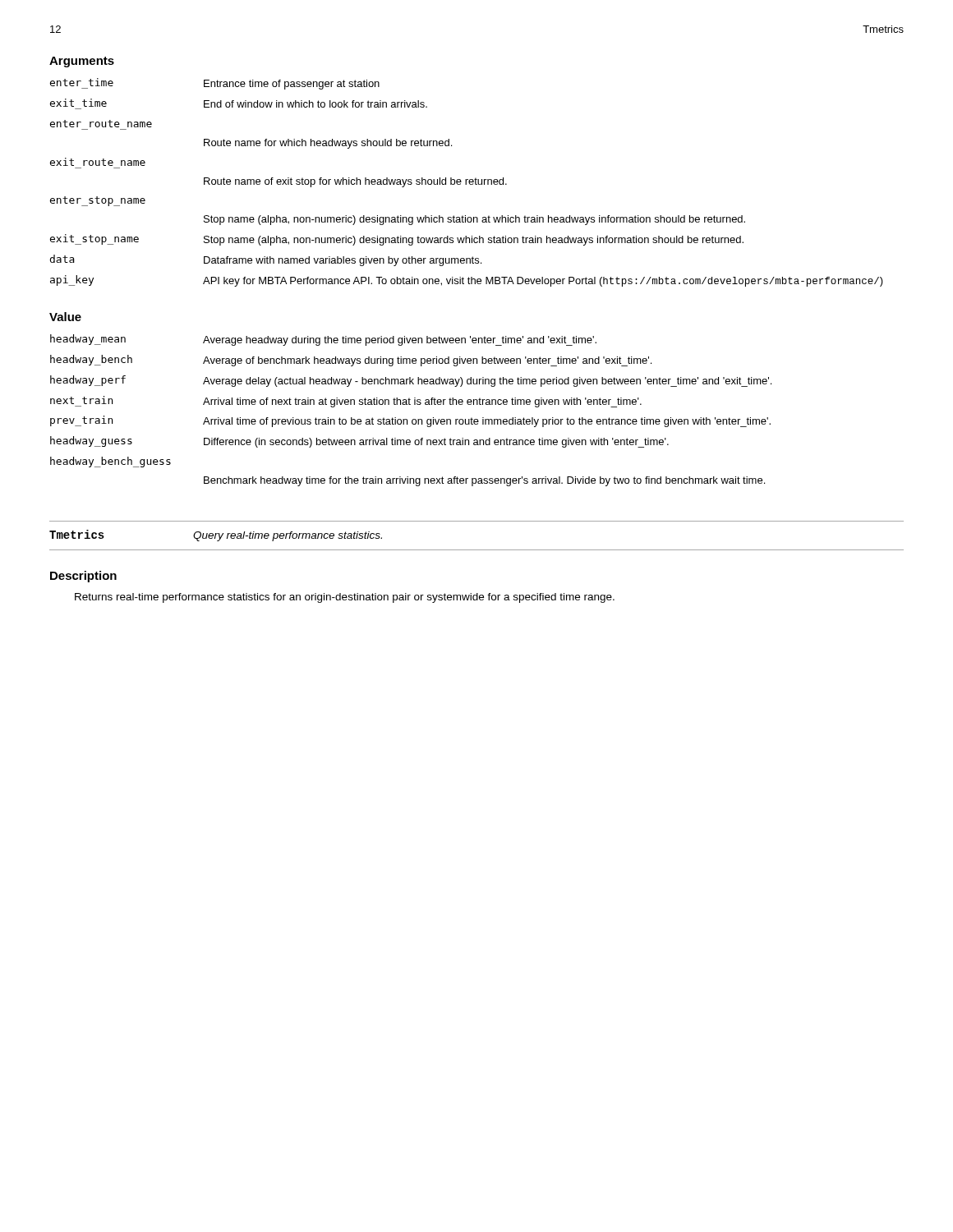
Task: Select the table that reads "Average delay (actual"
Action: (476, 411)
